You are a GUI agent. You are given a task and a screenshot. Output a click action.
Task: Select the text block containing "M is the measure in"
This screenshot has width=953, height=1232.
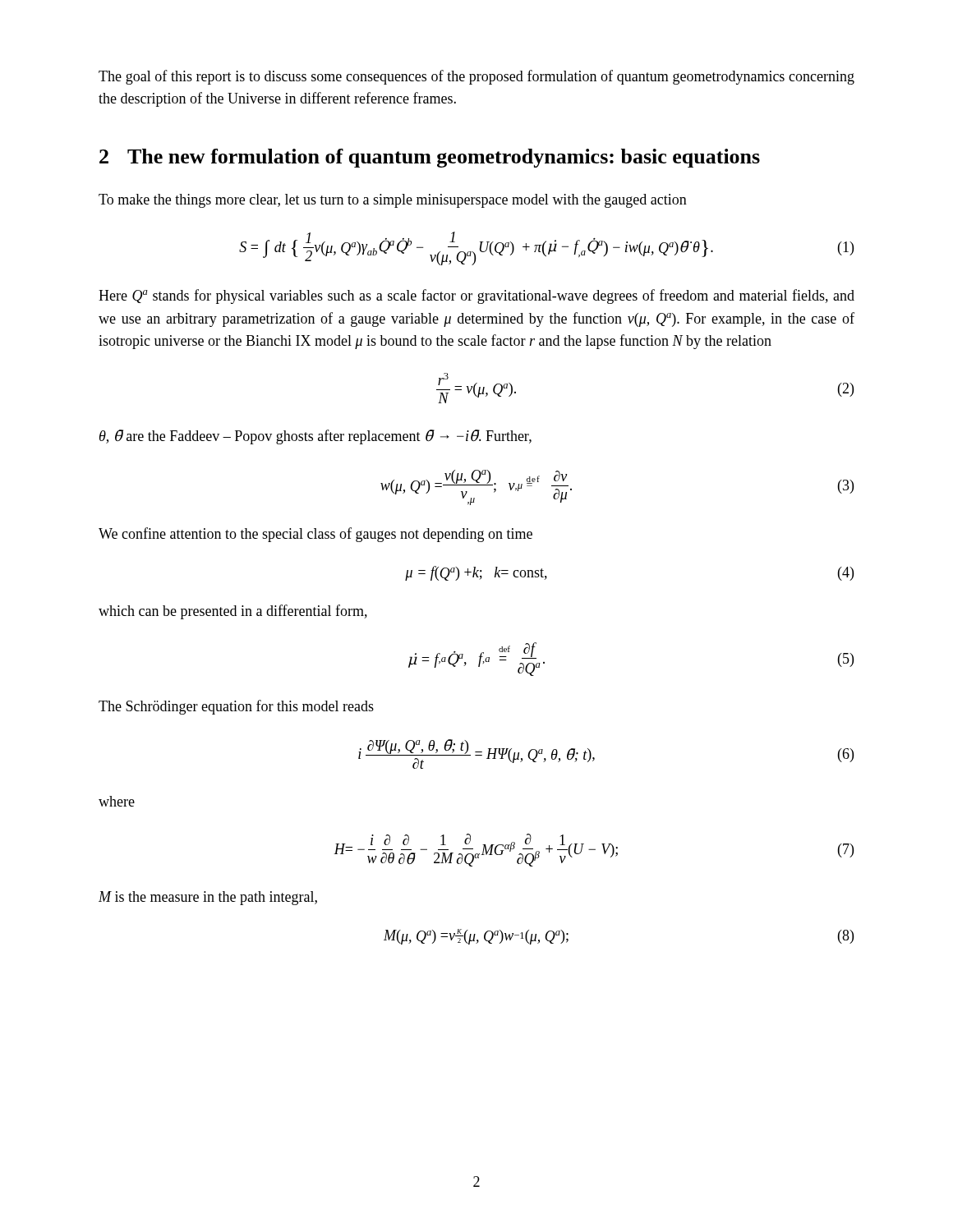208,897
